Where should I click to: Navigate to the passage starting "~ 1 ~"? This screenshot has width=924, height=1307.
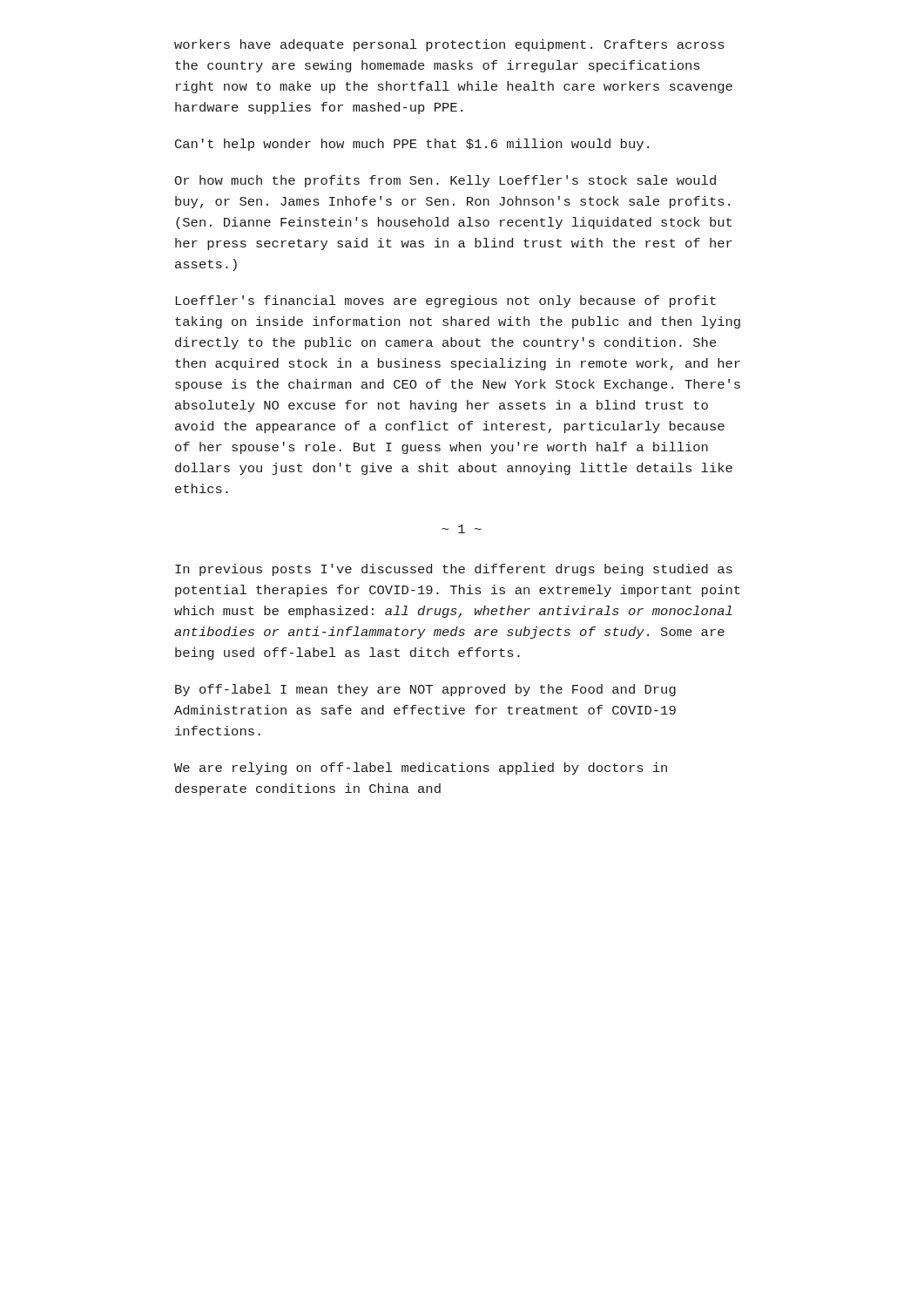pyautogui.click(x=462, y=530)
